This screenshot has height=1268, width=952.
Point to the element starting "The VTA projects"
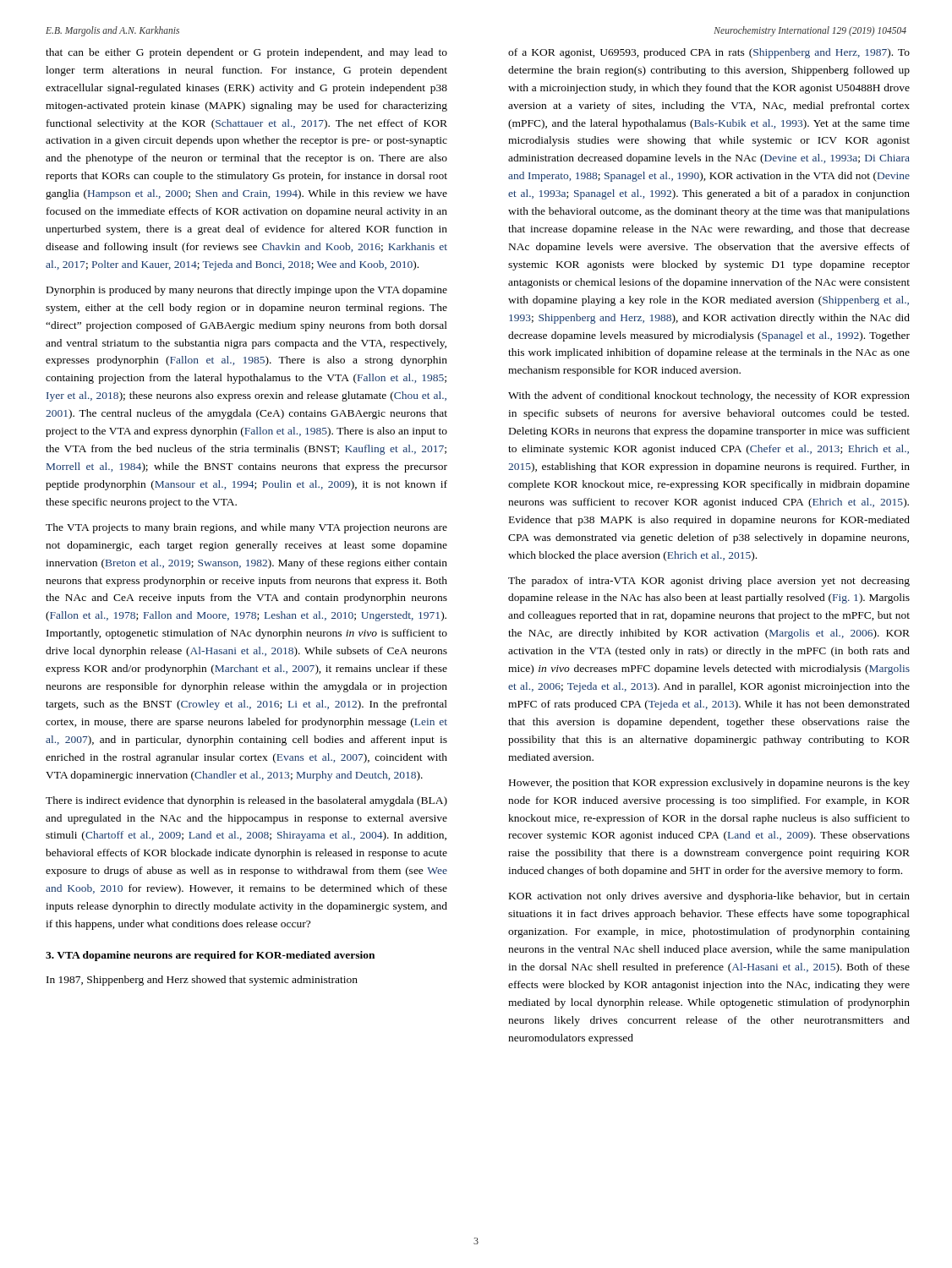[x=246, y=651]
